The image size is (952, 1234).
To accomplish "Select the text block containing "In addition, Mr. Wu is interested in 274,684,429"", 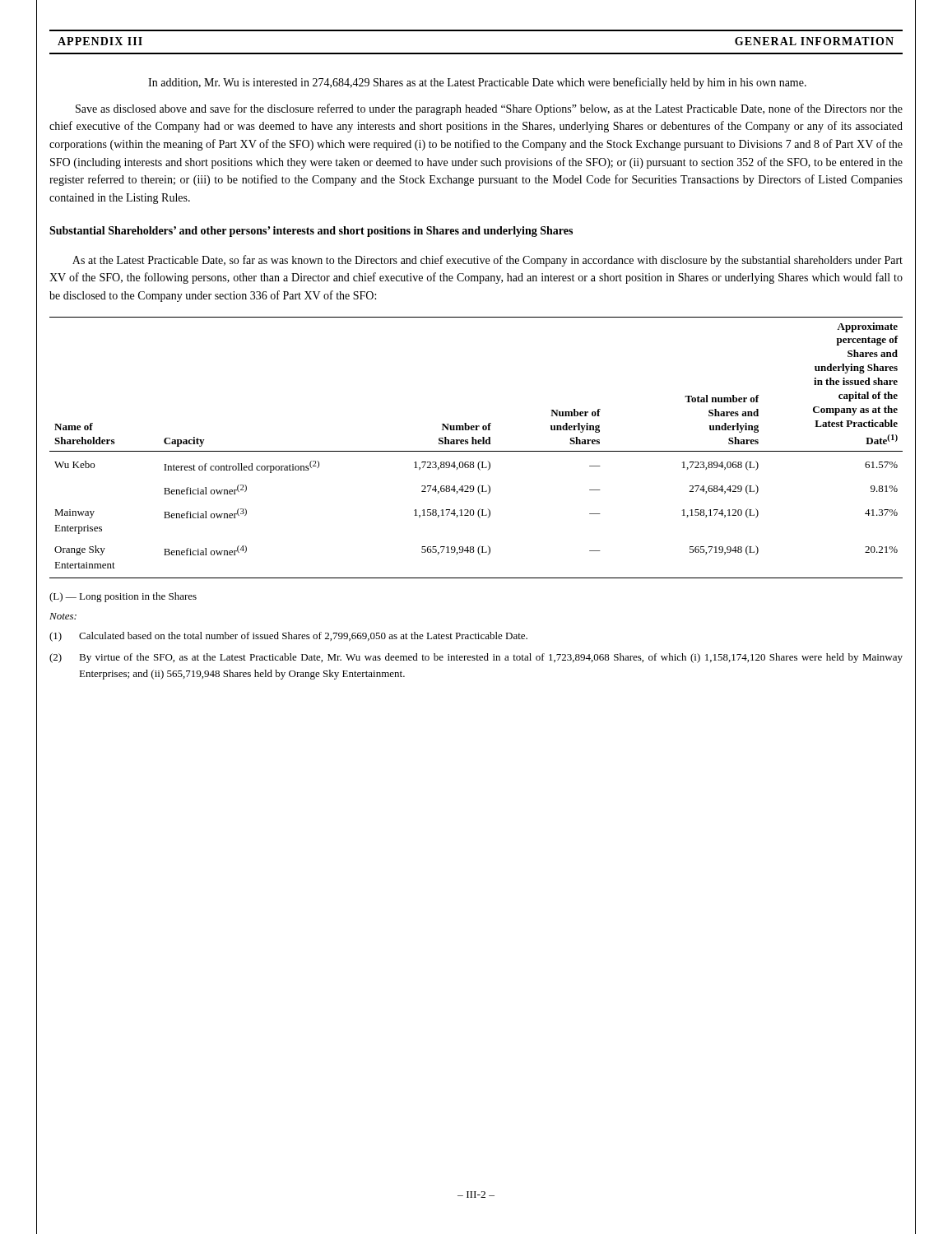I will 477,83.
